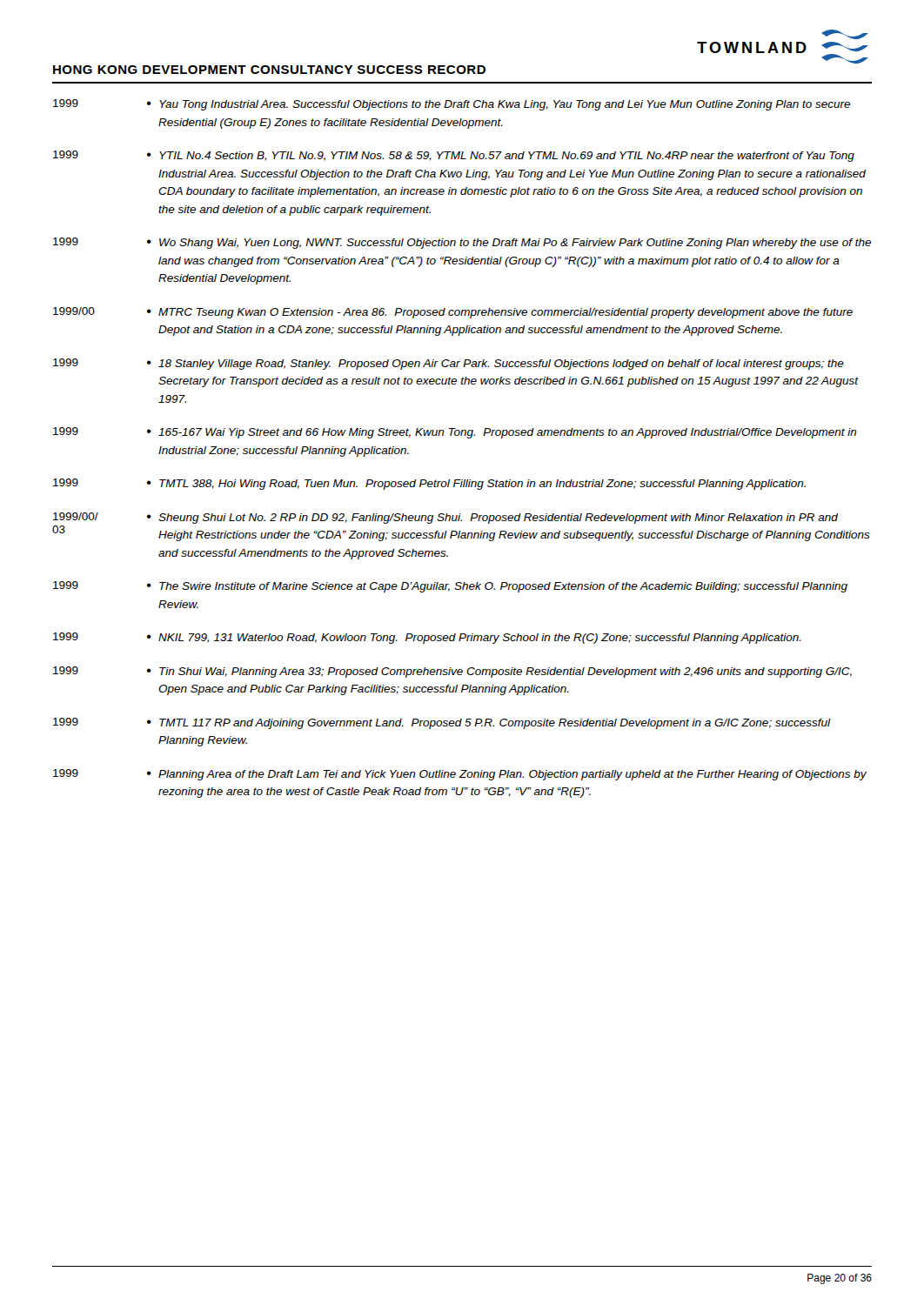Locate the list item that says "1999 • Tin Shui Wai, Planning Area"
The image size is (924, 1305).
(462, 681)
